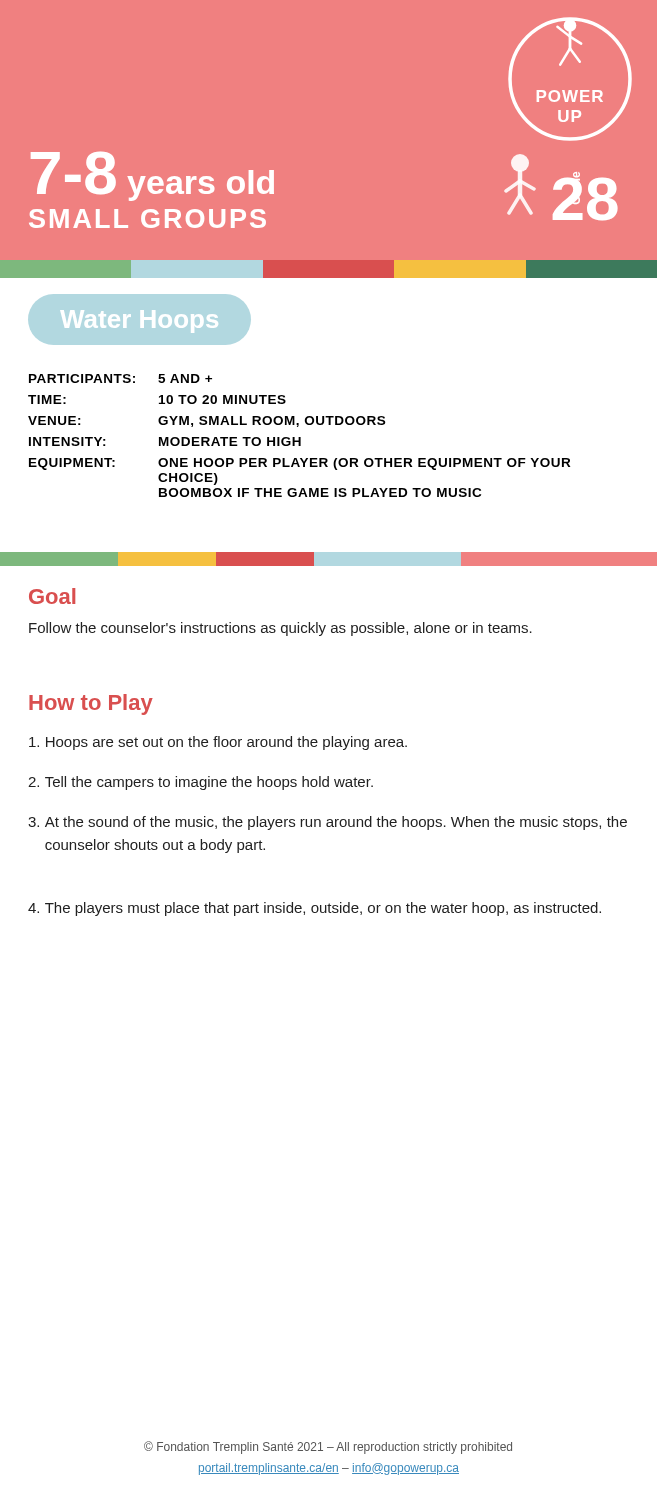Locate the block of text that opens with "2. Tell the campers to"

pos(201,782)
